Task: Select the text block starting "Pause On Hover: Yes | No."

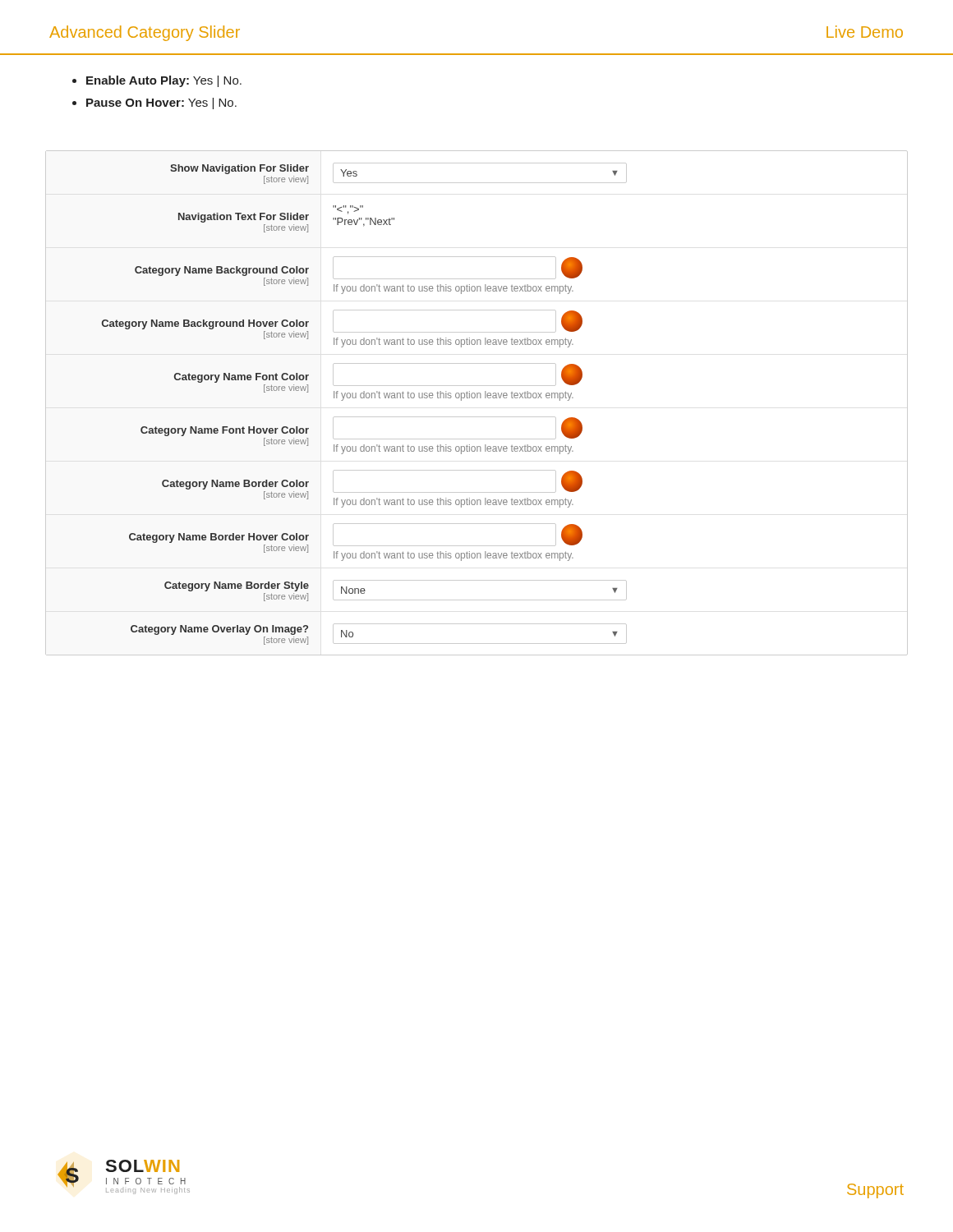Action: tap(161, 102)
